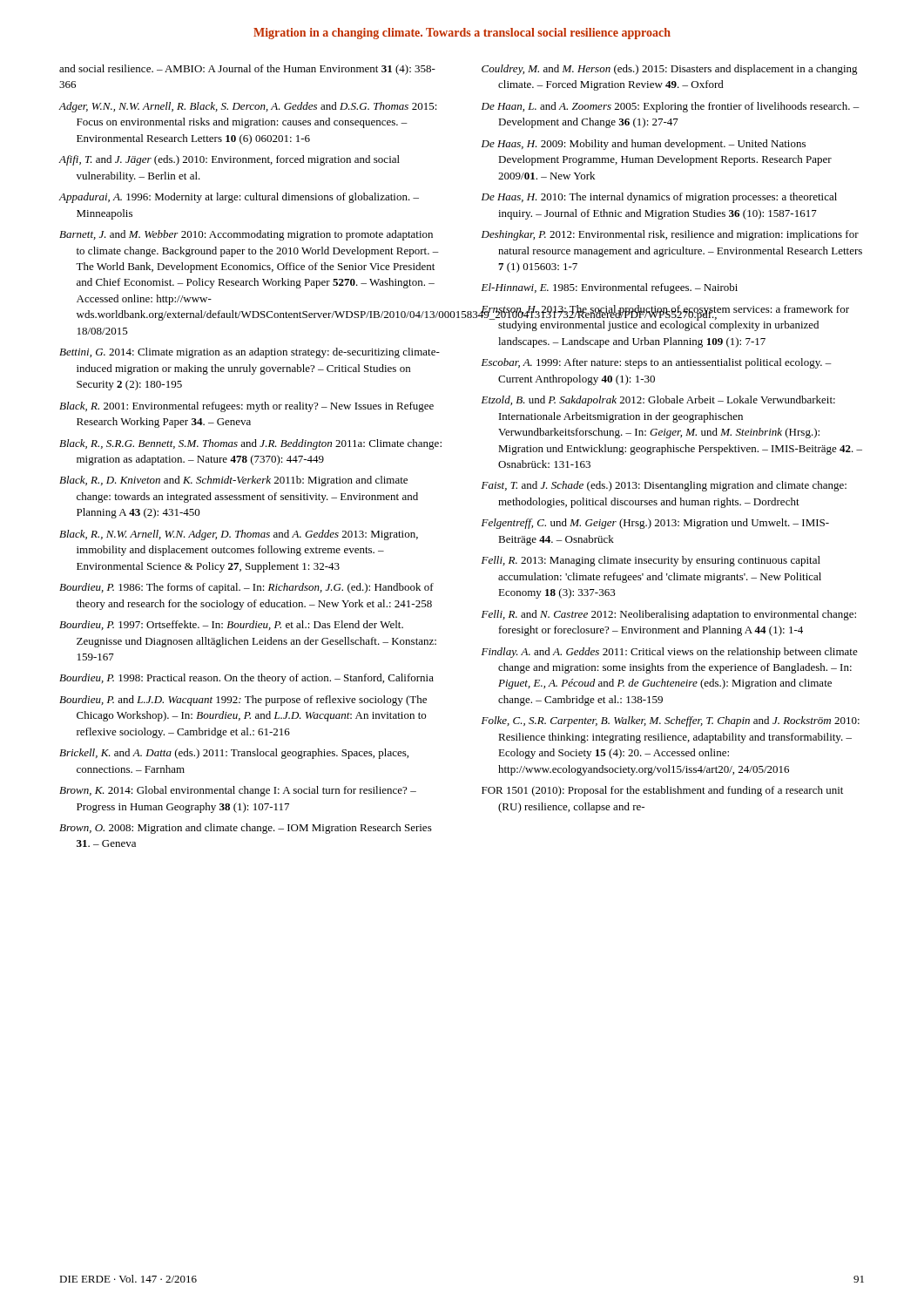Click the passage that begins "Adger, W.N., N.W. Arnell, R."
The width and height of the screenshot is (924, 1307).
[x=251, y=123]
